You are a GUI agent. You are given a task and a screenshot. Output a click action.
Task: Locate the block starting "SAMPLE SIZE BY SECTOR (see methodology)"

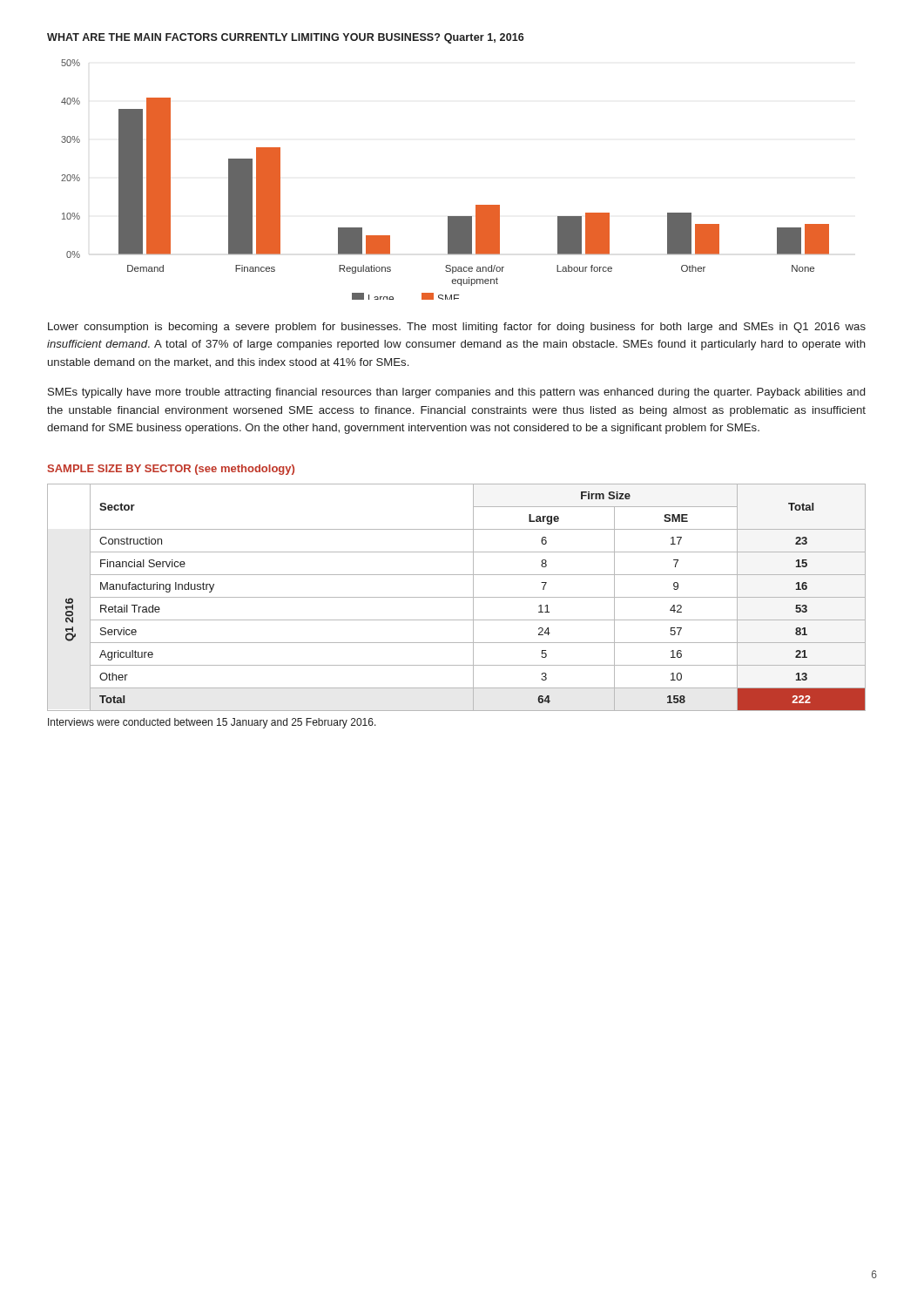click(171, 468)
